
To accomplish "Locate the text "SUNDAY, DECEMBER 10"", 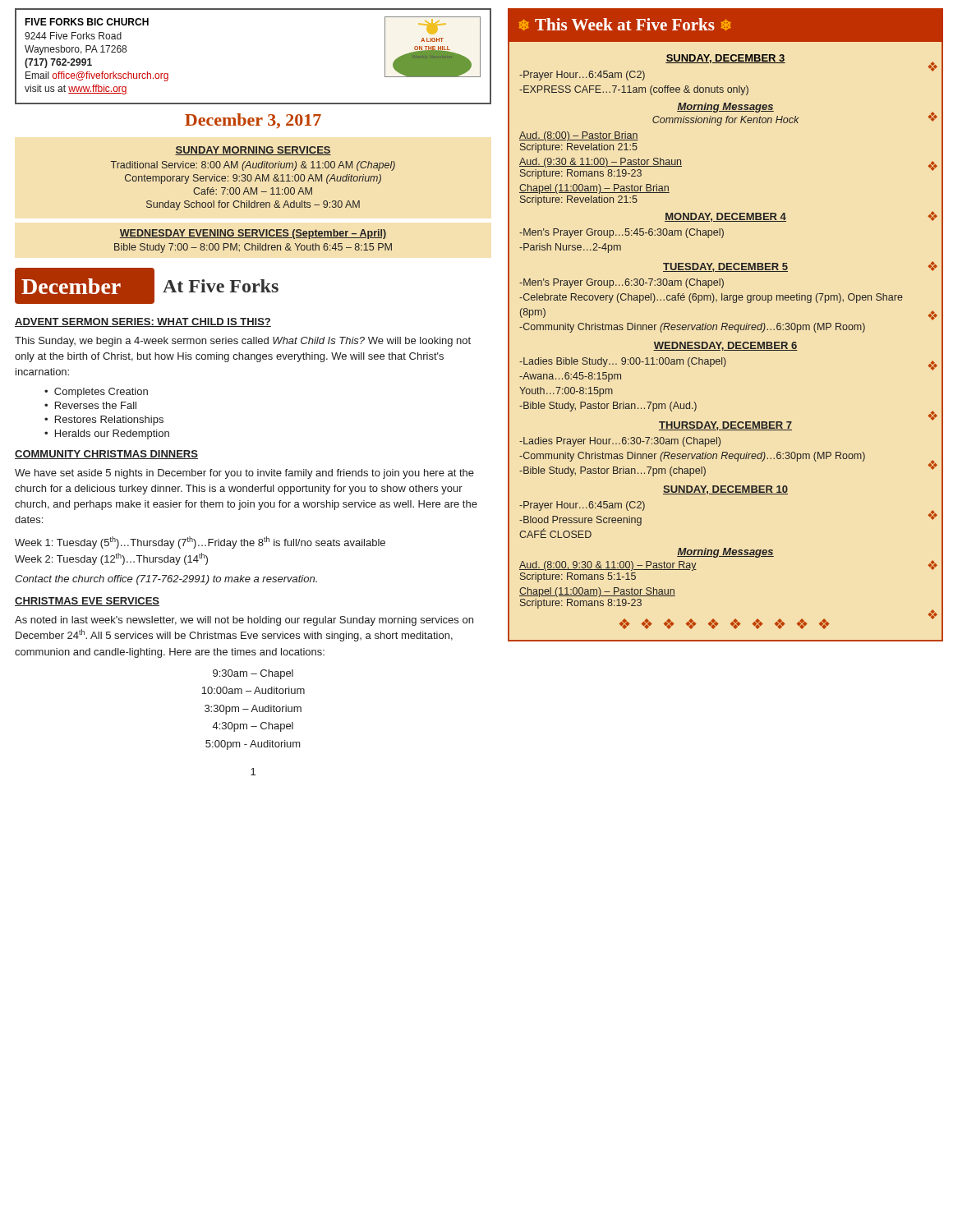I will click(725, 489).
